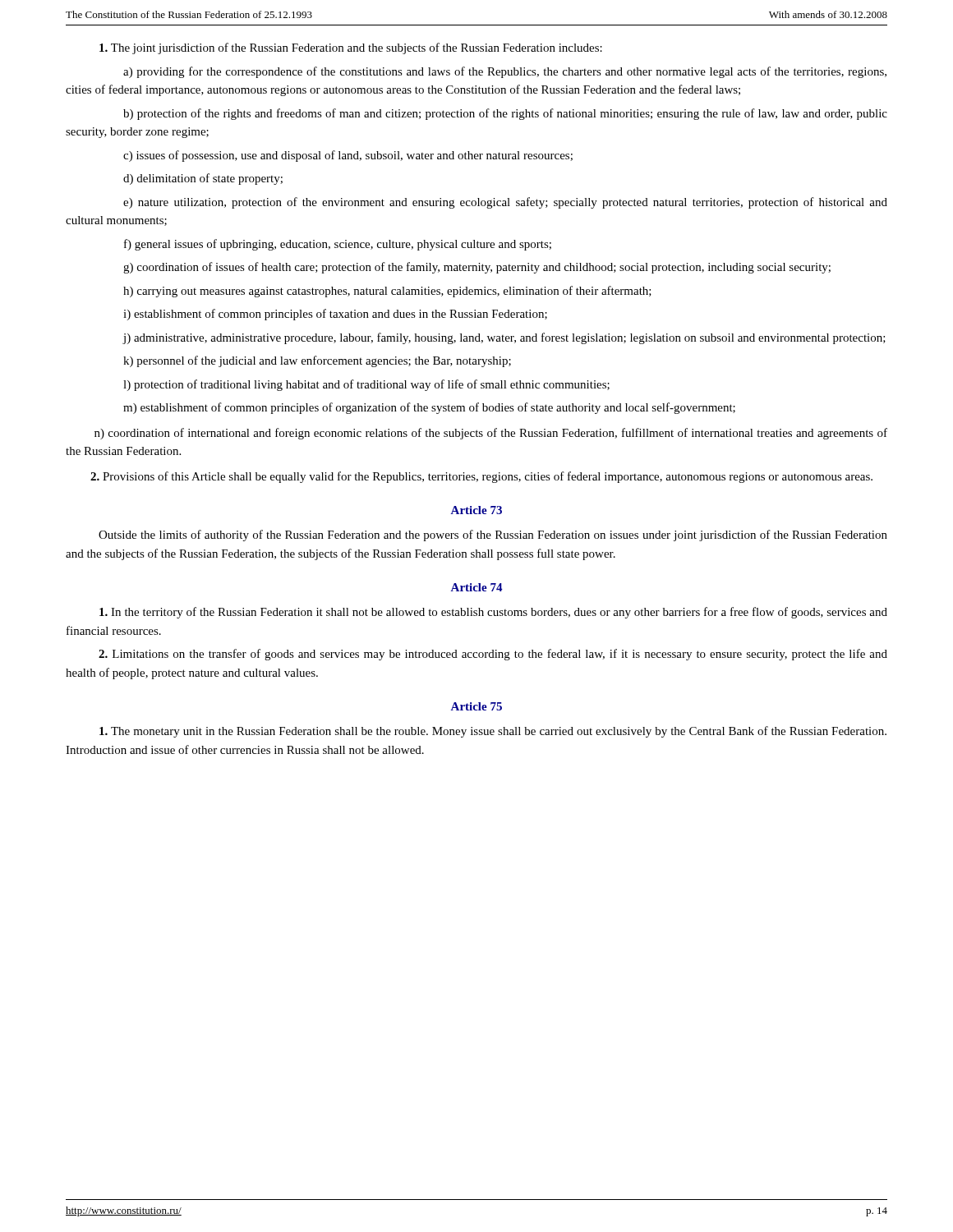The height and width of the screenshot is (1232, 953).
Task: Click on the text block starting "The joint jurisdiction of"
Action: coord(351,48)
